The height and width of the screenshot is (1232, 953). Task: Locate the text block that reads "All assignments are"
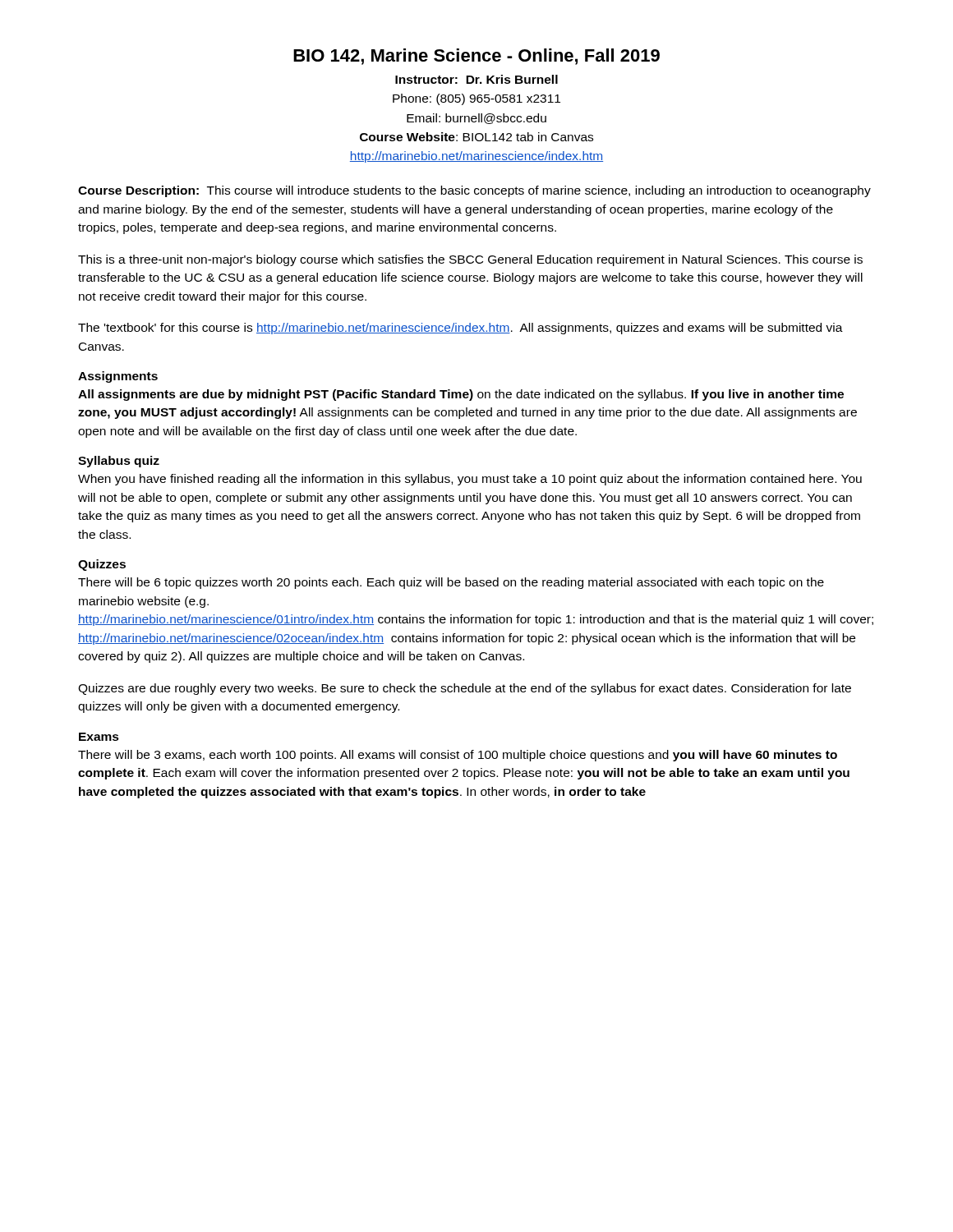tap(476, 413)
